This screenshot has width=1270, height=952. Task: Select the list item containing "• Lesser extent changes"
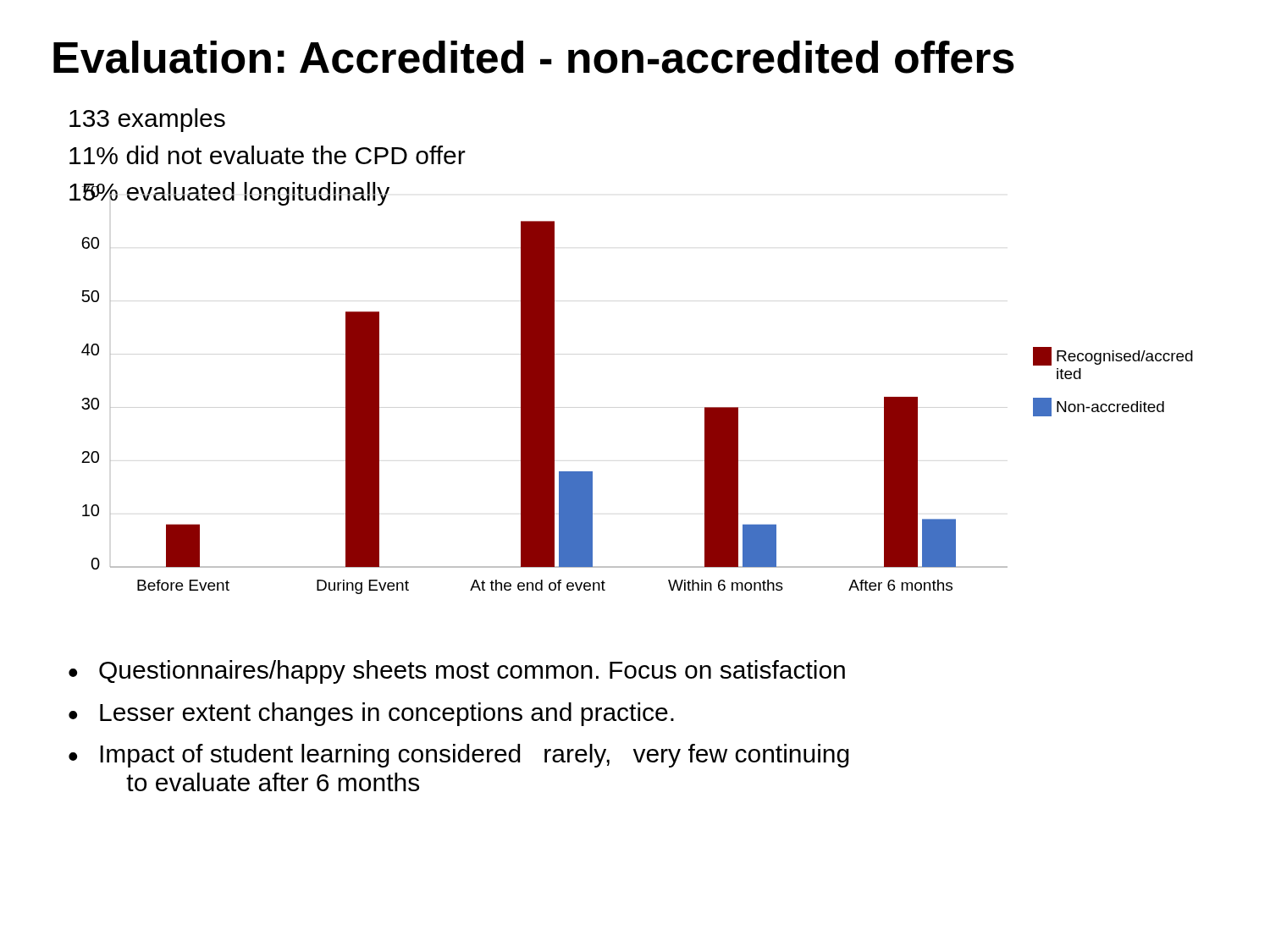click(372, 715)
